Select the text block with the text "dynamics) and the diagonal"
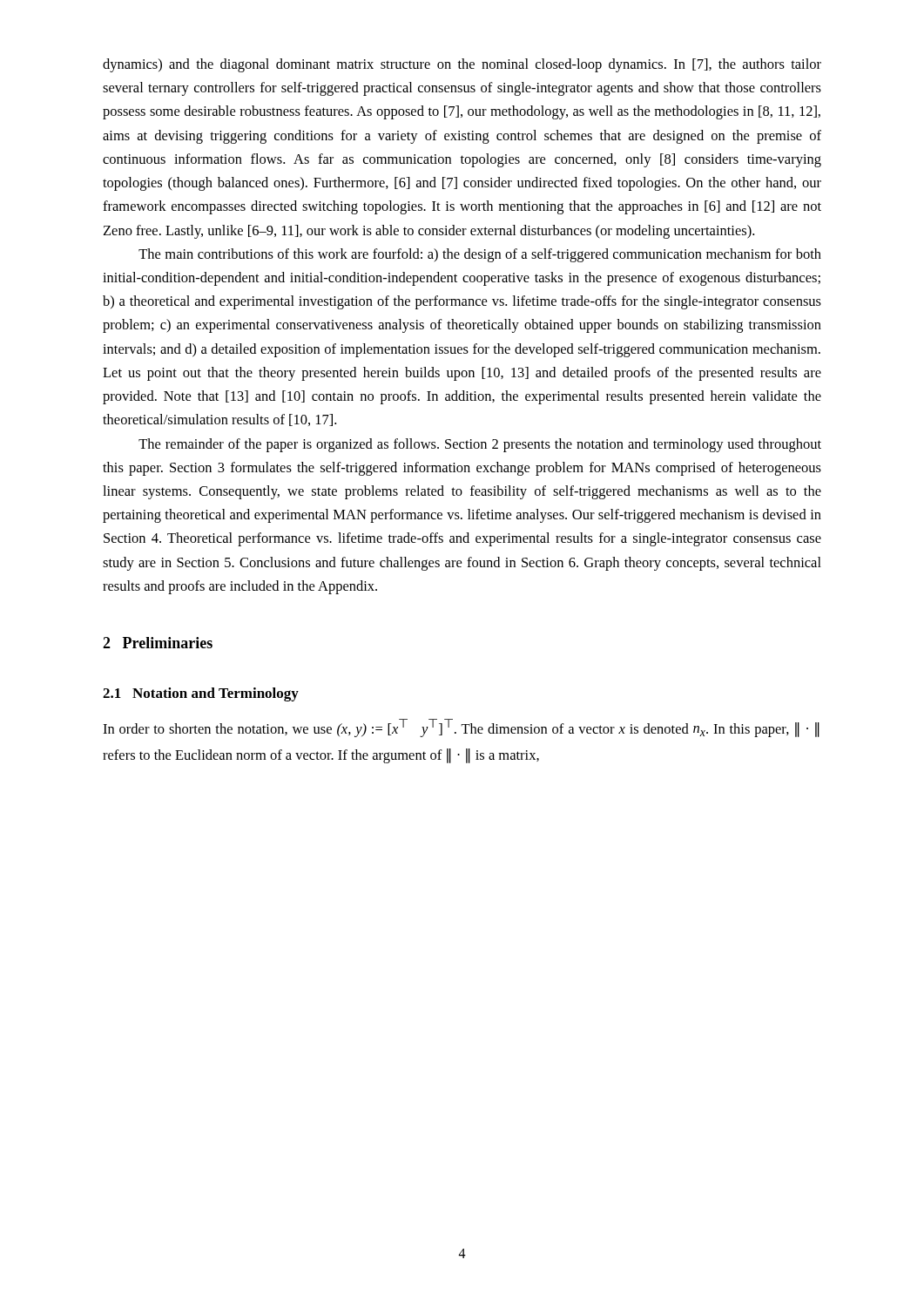Screen dimensions: 1307x924 (x=462, y=147)
